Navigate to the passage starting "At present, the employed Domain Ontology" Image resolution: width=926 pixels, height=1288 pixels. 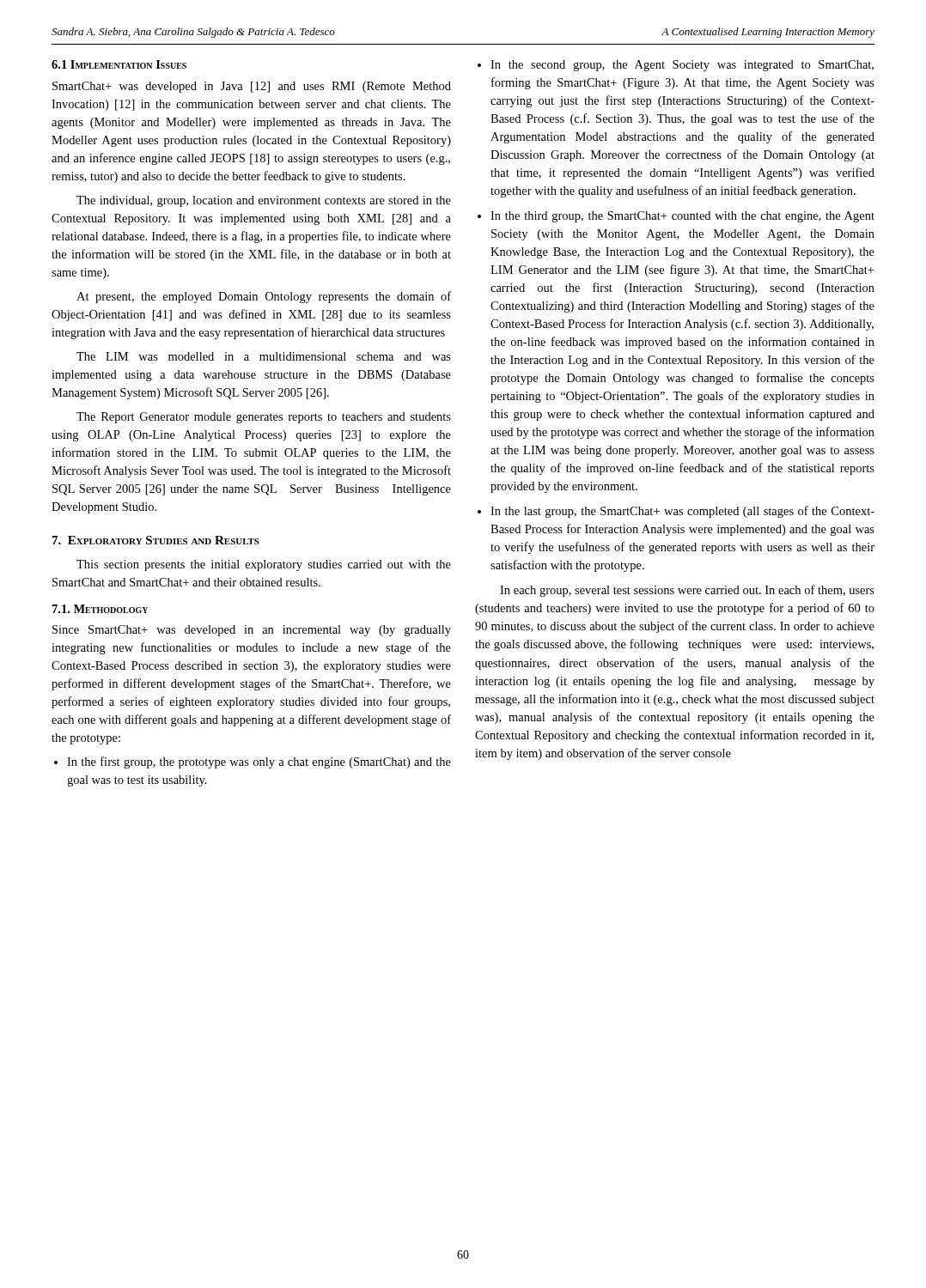pyautogui.click(x=251, y=315)
